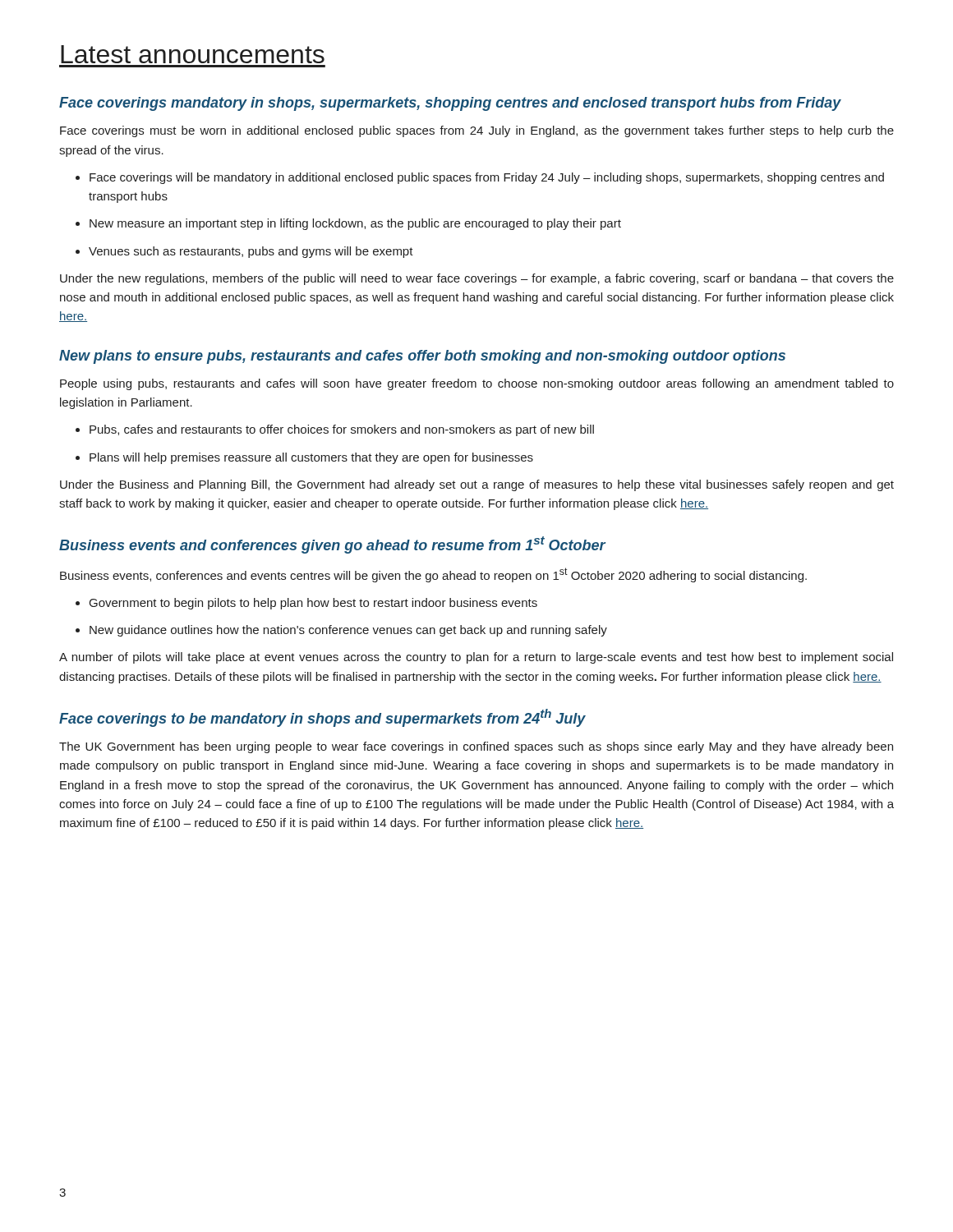Select the region starting "Face coverings must"
The width and height of the screenshot is (953, 1232).
[476, 140]
